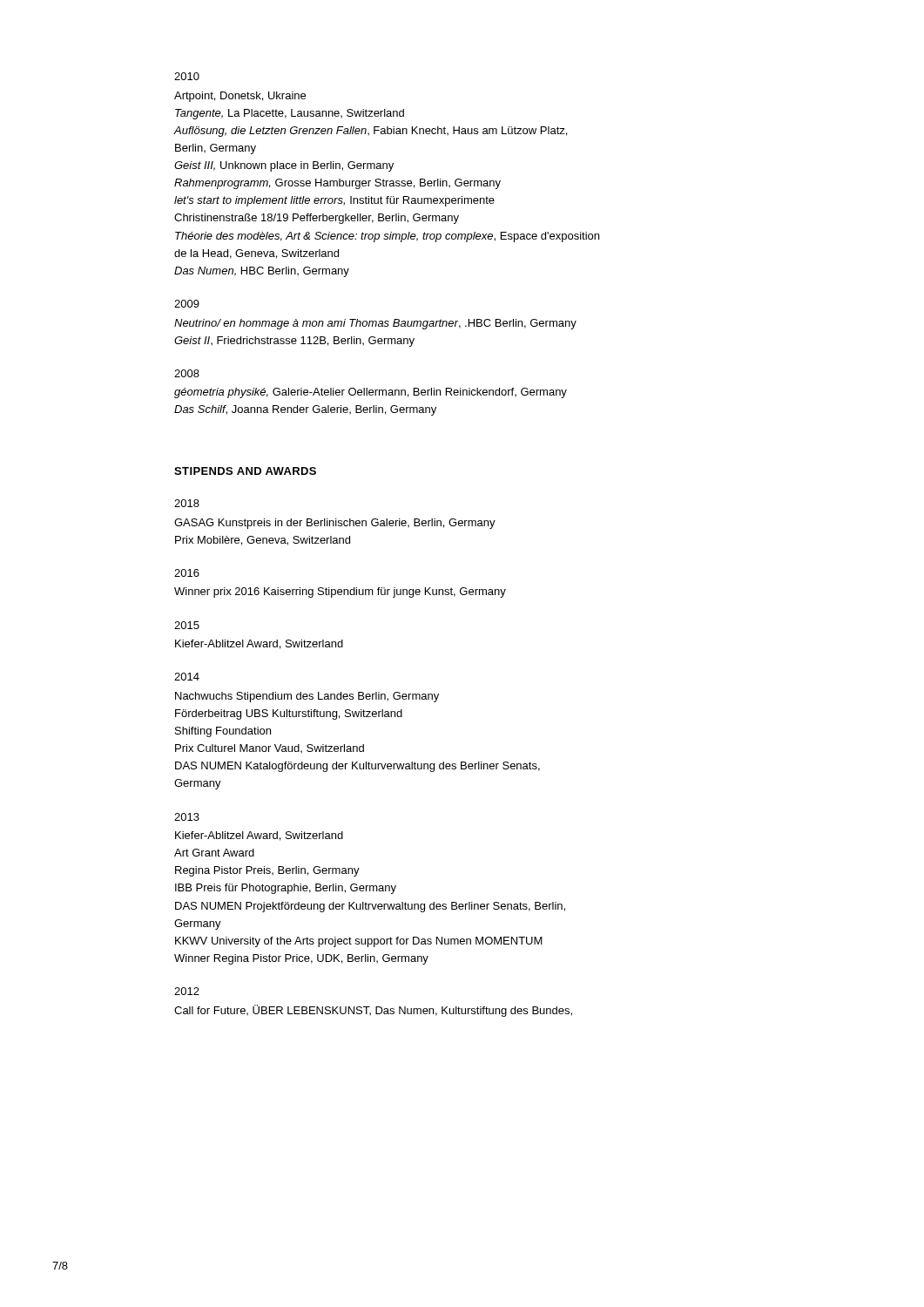The width and height of the screenshot is (924, 1307).
Task: Find the block starting "GASAG Kunstpreis in der Berlinischen Galerie, Berlin, Germany"
Action: (335, 524)
